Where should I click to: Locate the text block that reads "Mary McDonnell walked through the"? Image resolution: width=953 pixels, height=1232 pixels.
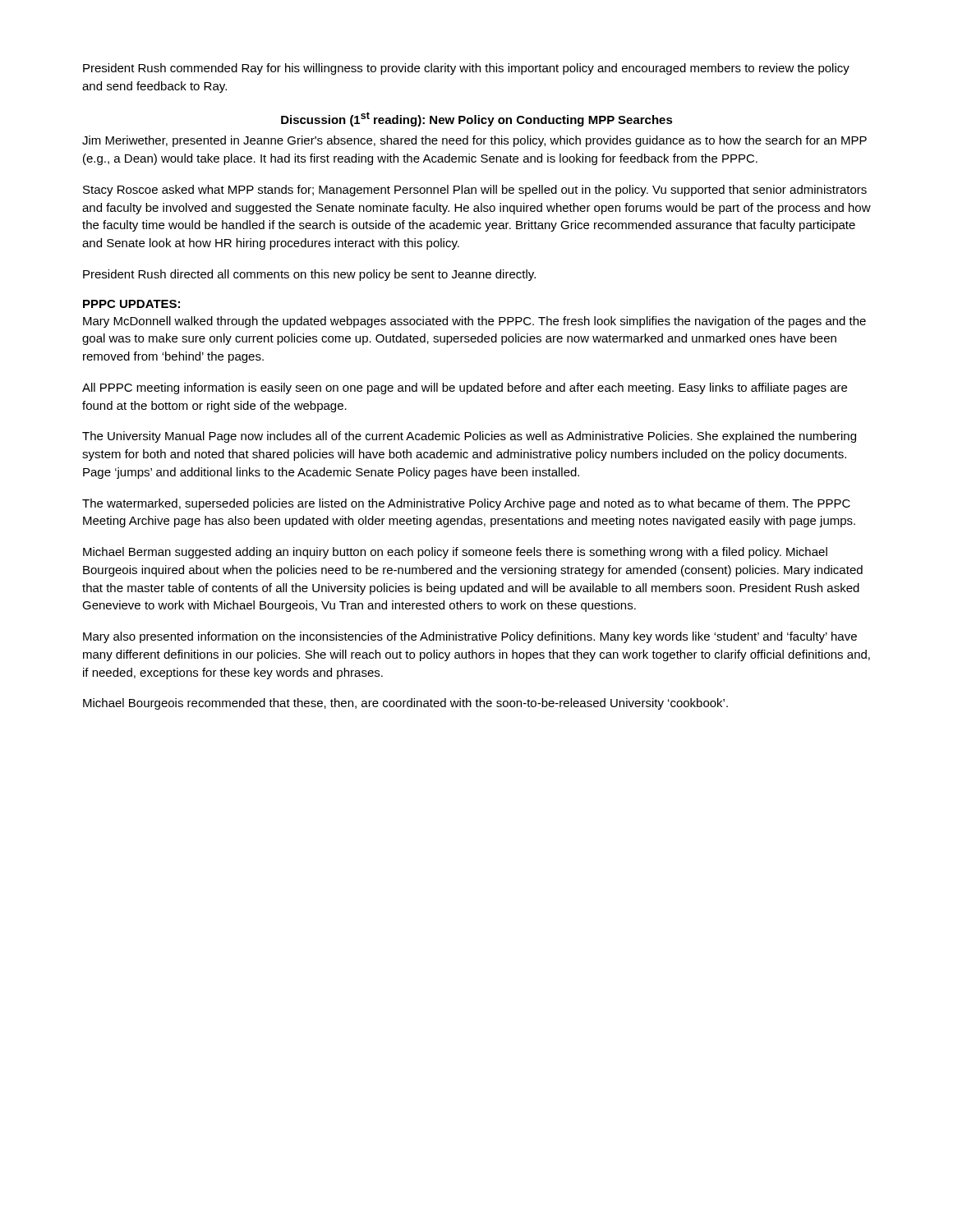474,338
